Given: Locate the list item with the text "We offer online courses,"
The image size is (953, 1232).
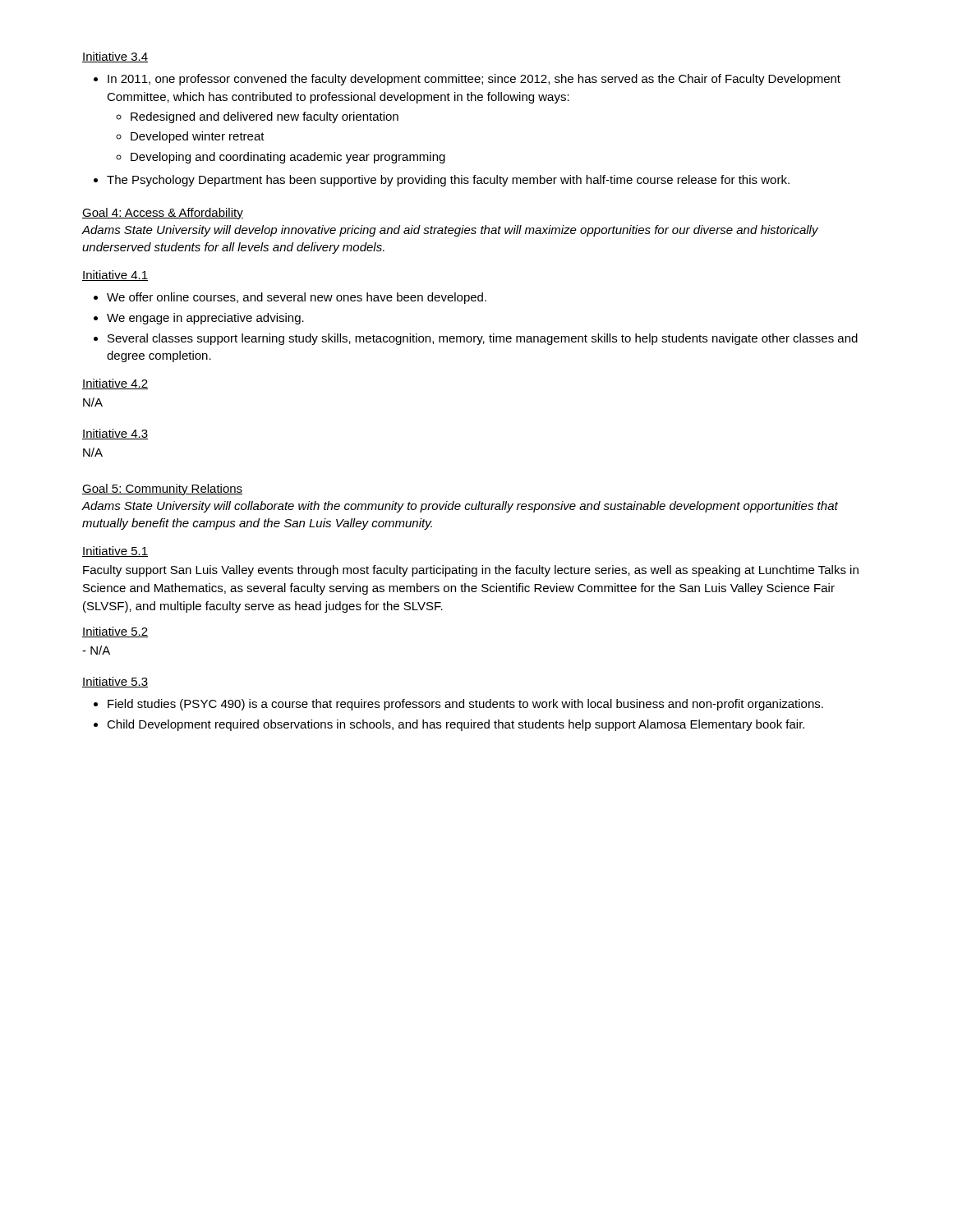Looking at the screenshot, I should (476, 326).
